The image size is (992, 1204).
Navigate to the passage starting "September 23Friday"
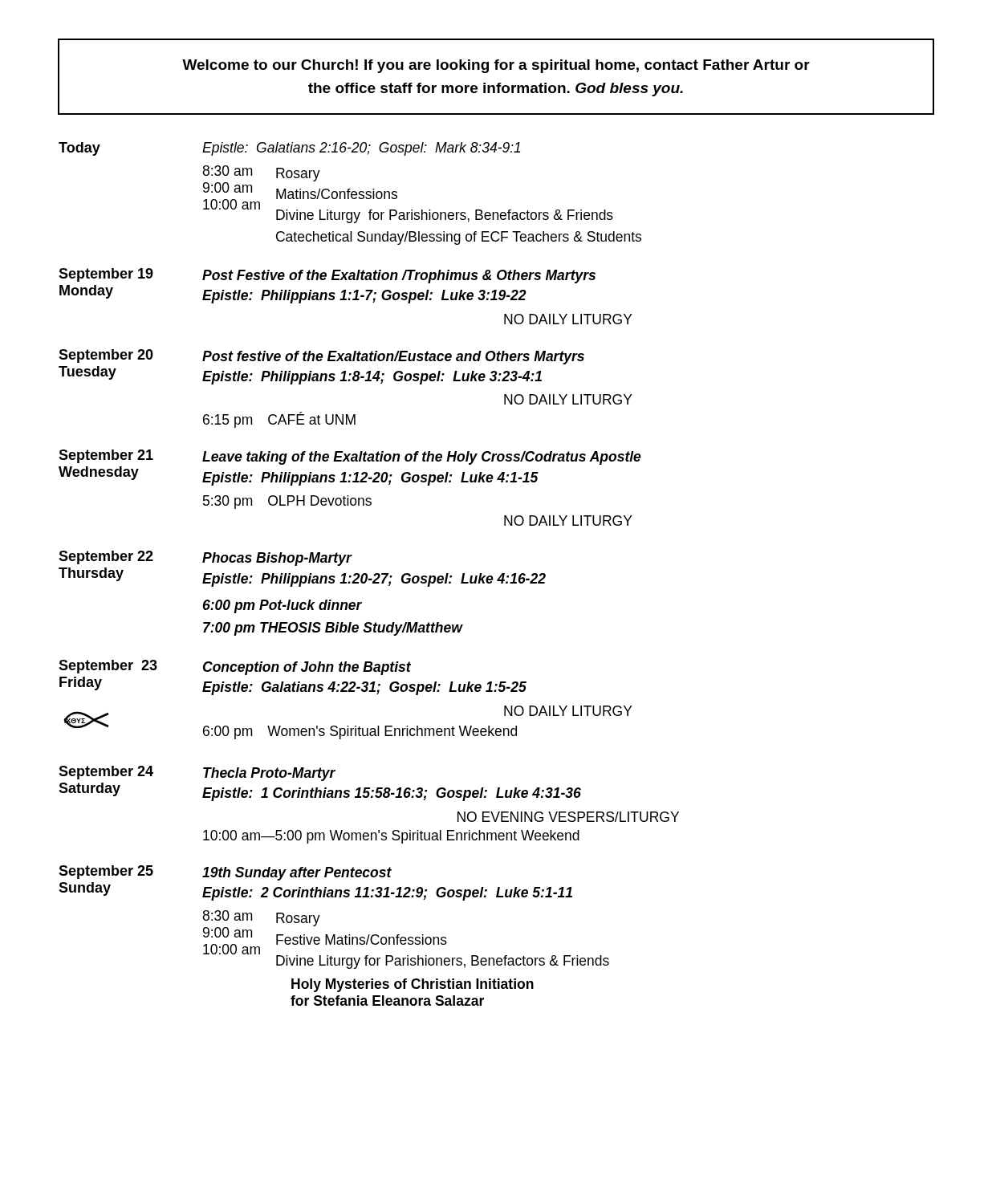108,674
